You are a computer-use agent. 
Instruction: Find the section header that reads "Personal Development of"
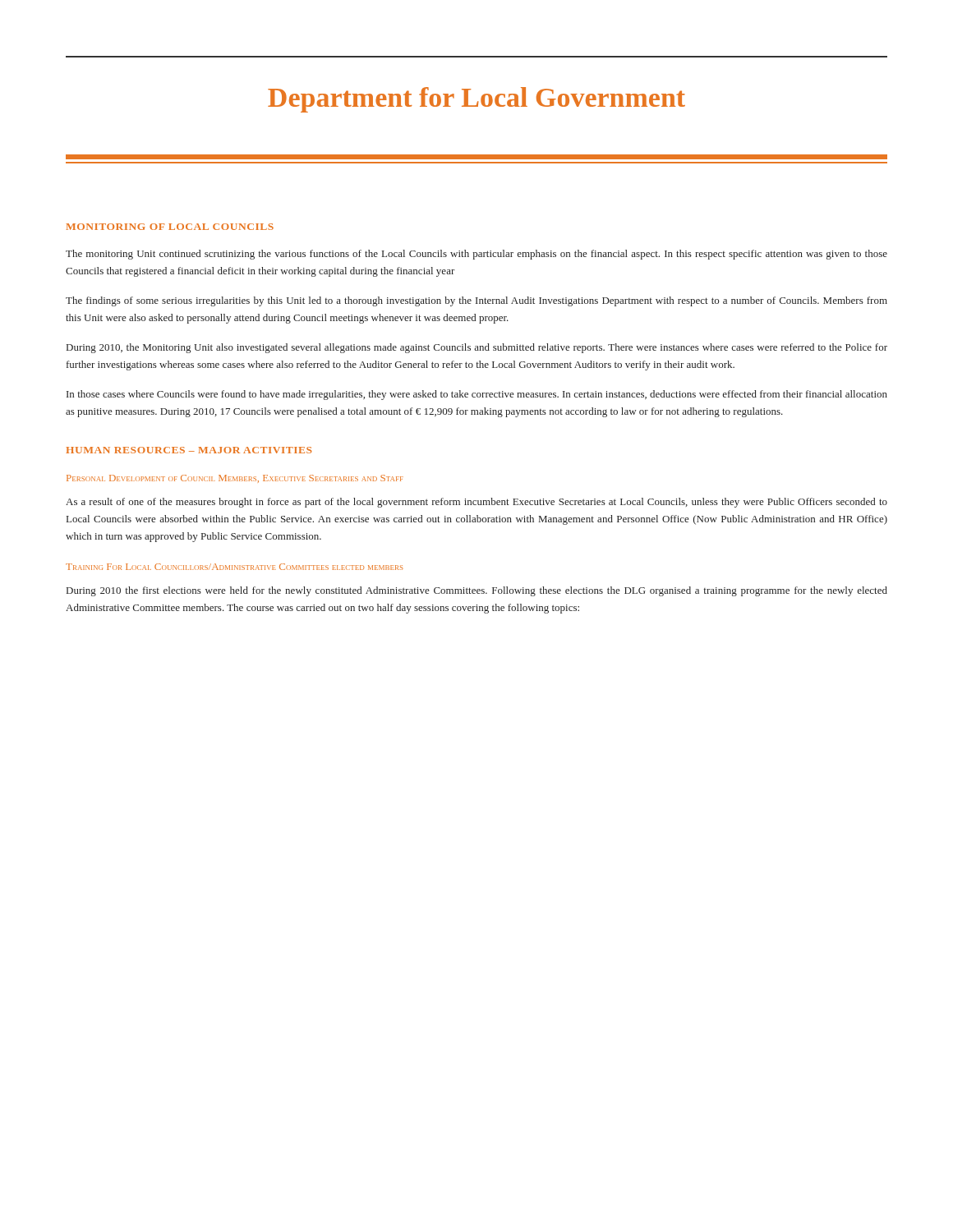pos(235,477)
